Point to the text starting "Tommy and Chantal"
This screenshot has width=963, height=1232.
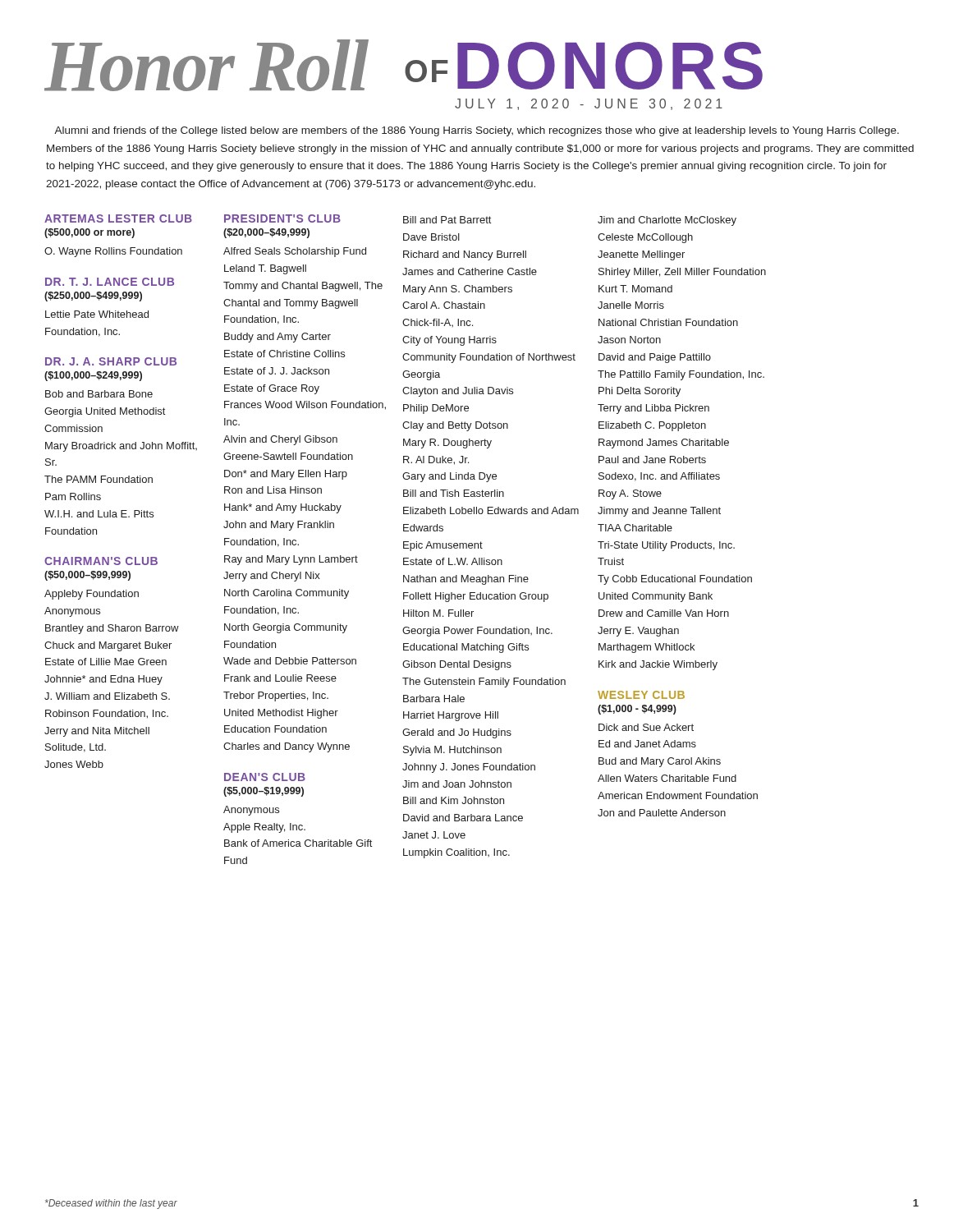tap(305, 303)
